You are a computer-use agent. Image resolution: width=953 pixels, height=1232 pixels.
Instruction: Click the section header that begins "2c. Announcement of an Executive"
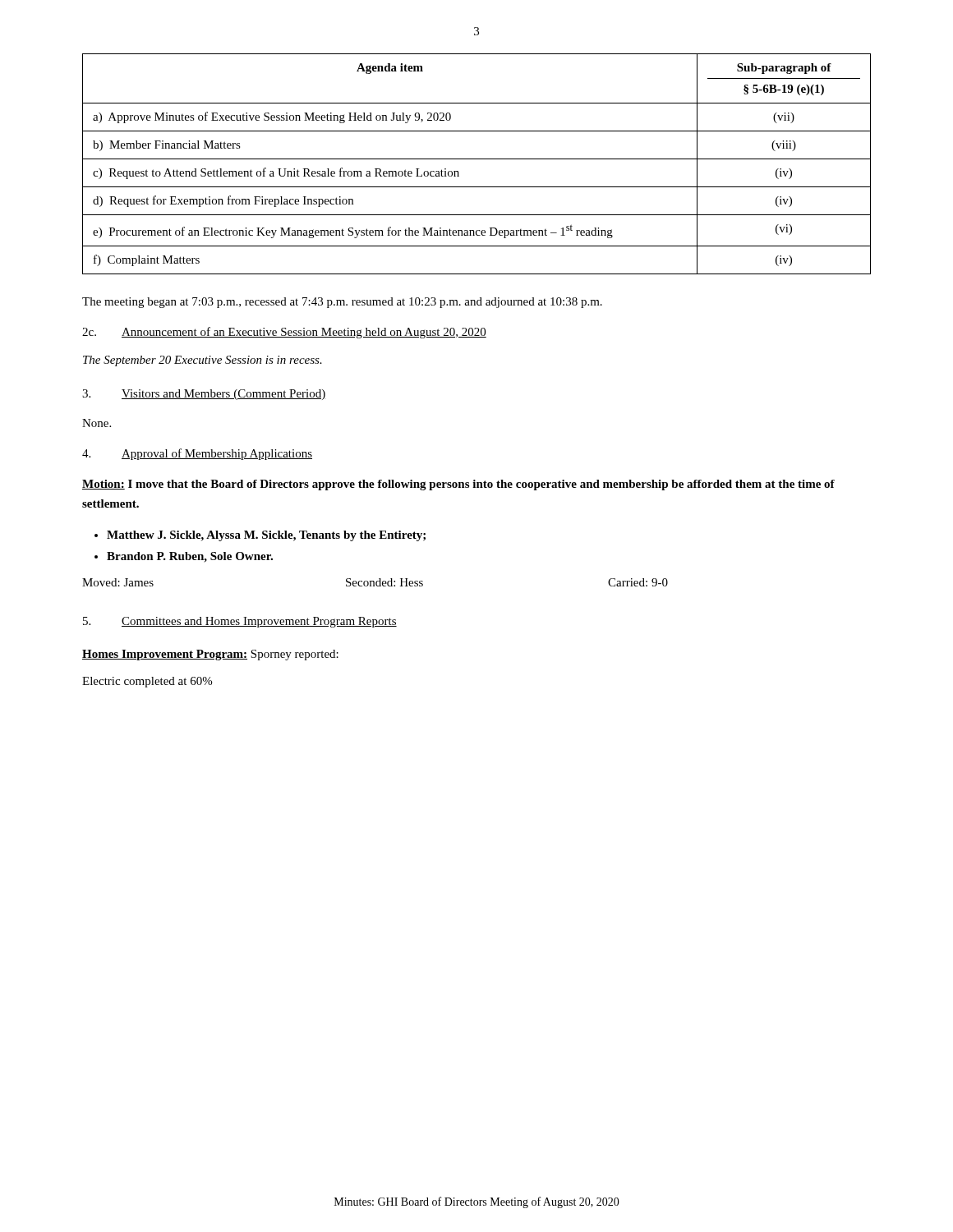[284, 332]
